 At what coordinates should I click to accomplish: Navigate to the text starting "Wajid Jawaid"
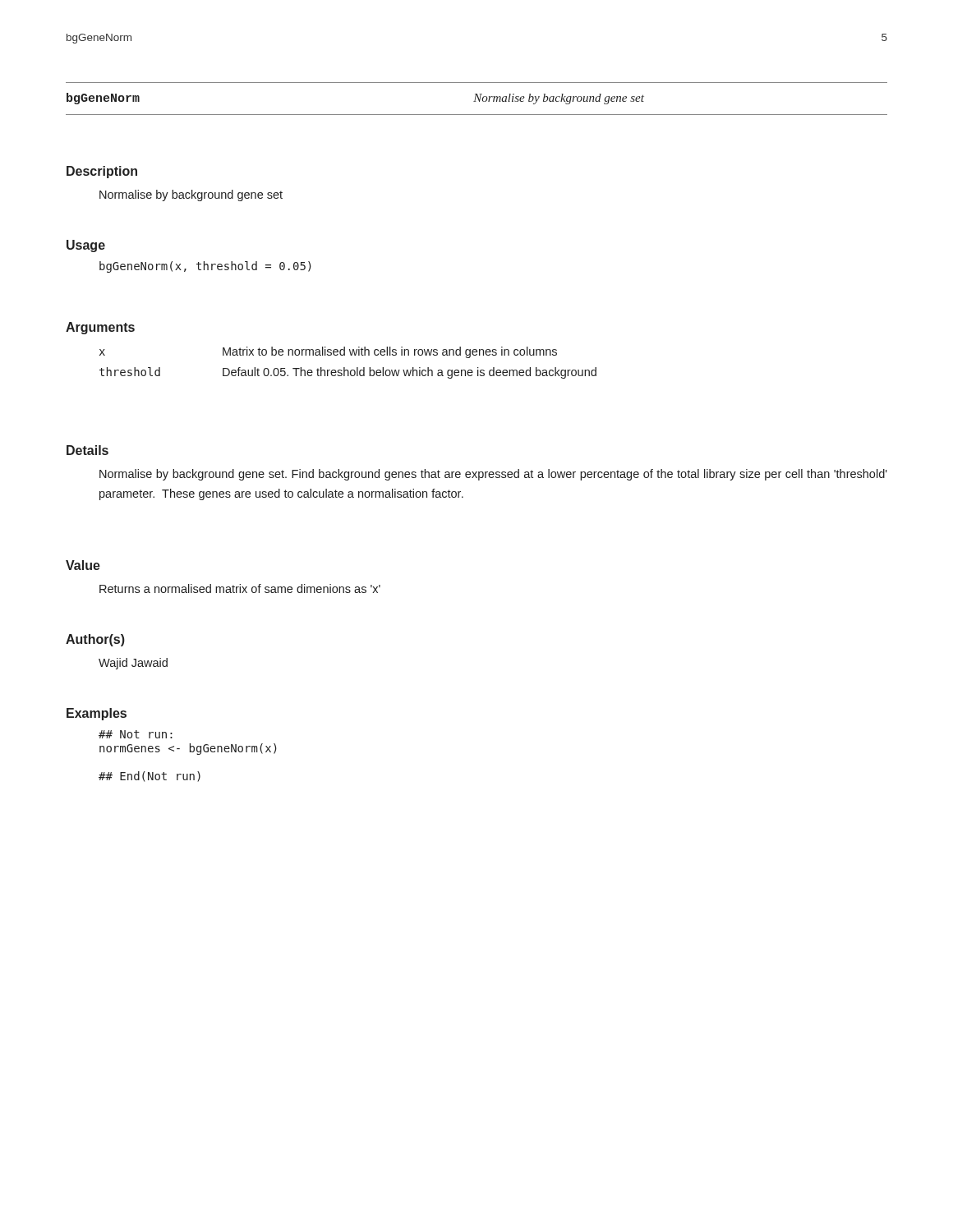point(133,663)
